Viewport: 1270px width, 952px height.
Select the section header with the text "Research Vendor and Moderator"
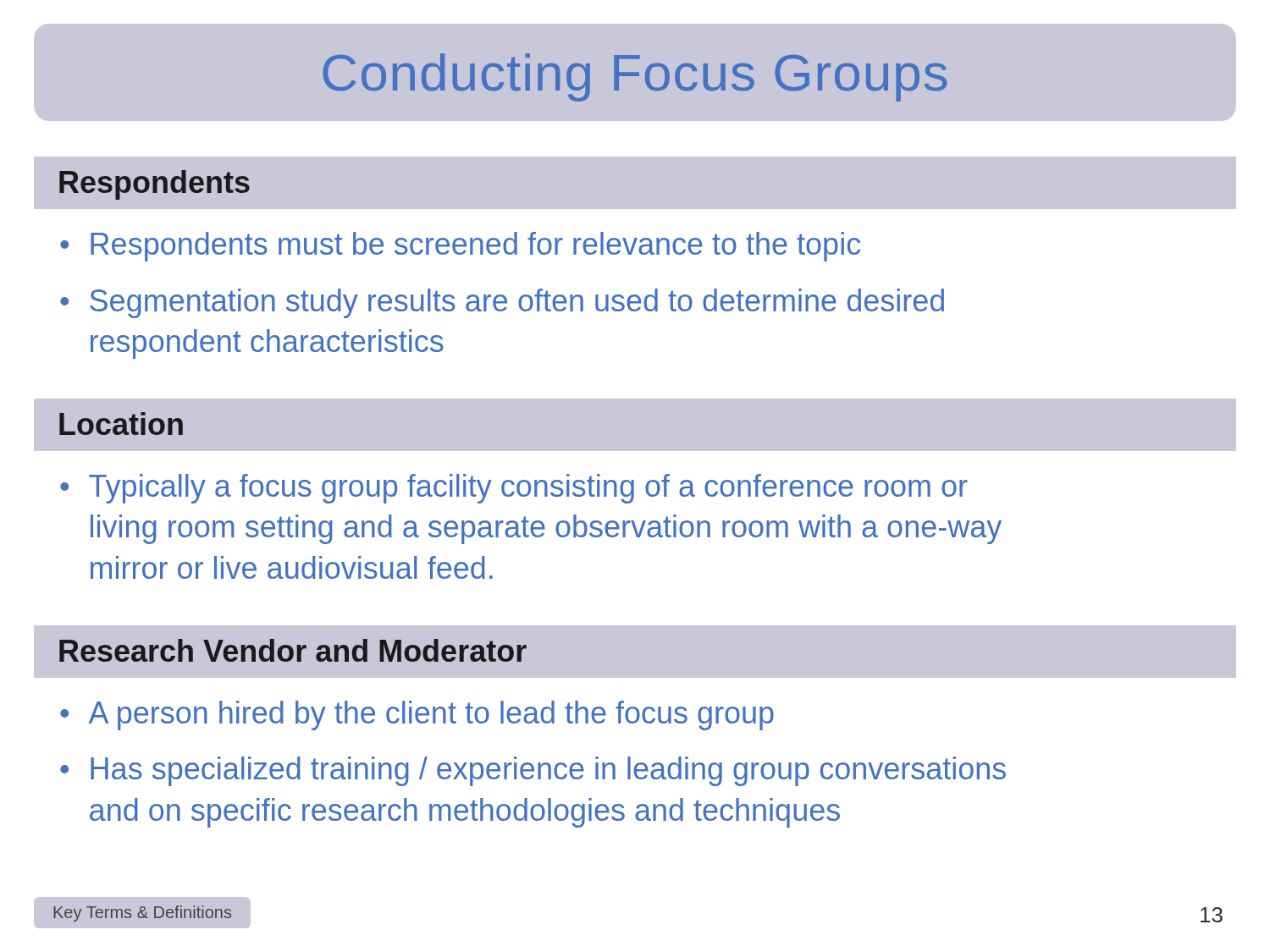pos(292,651)
